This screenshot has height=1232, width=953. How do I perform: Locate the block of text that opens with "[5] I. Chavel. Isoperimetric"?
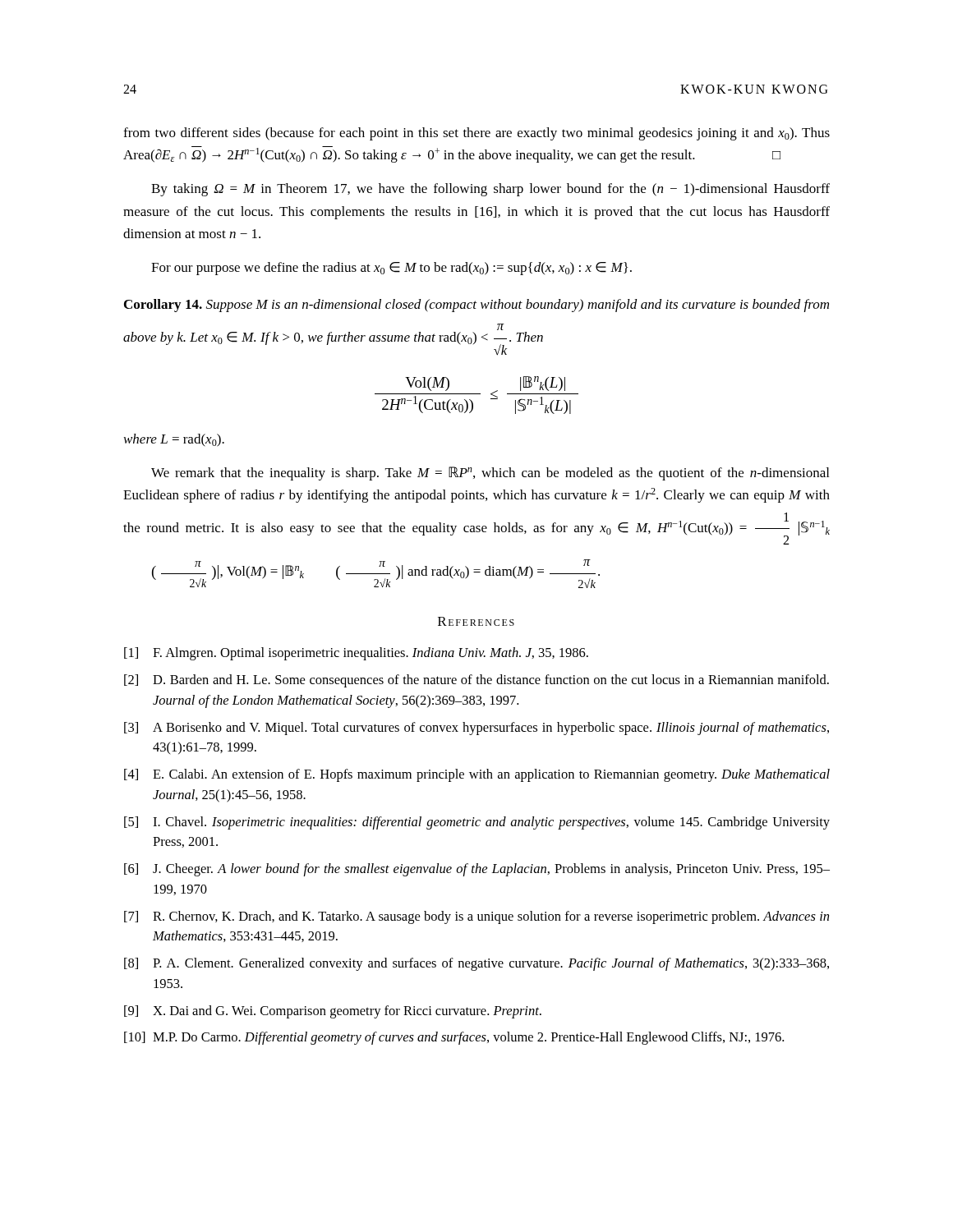[x=476, y=832]
